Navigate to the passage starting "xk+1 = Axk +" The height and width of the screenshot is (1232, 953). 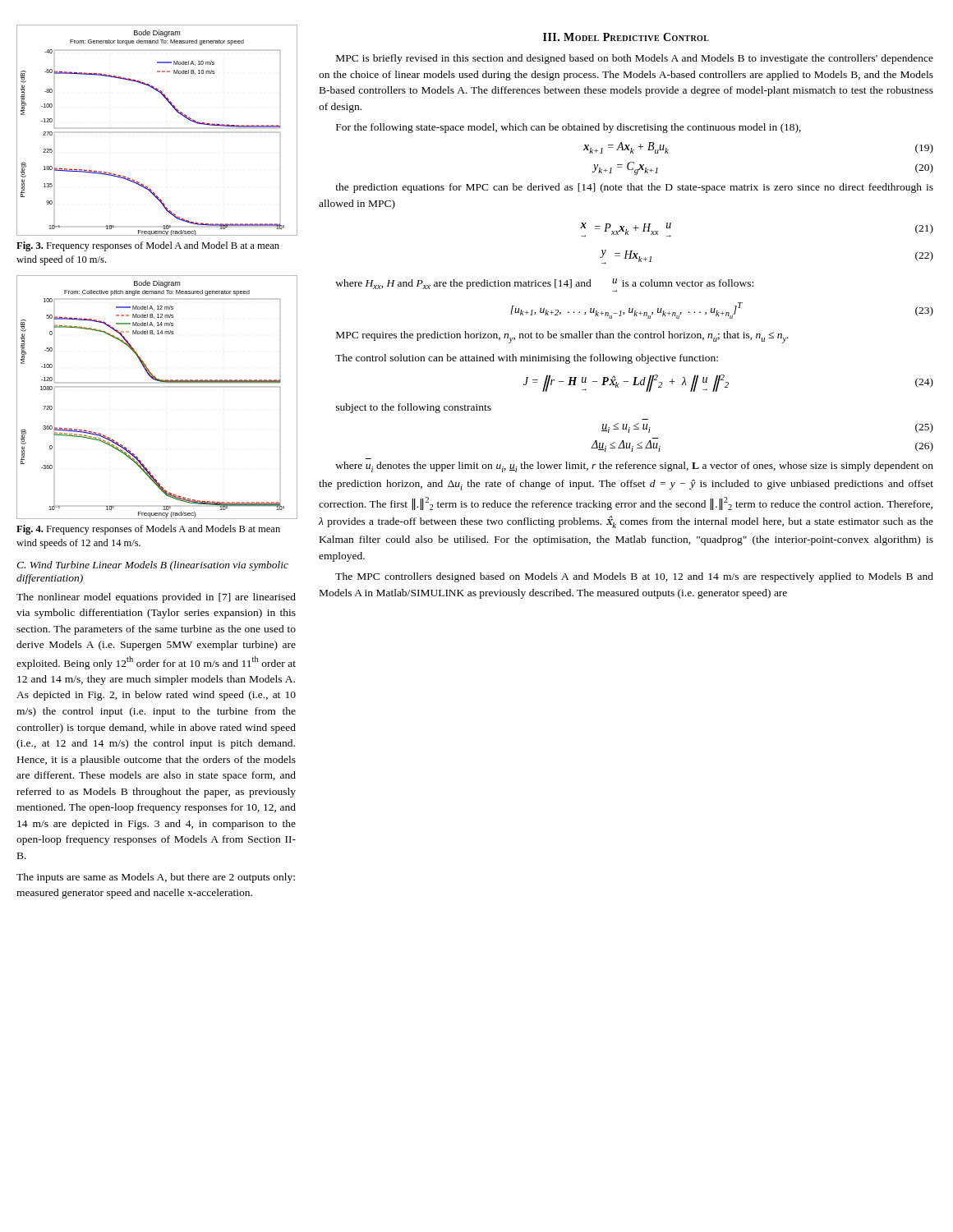[626, 148]
